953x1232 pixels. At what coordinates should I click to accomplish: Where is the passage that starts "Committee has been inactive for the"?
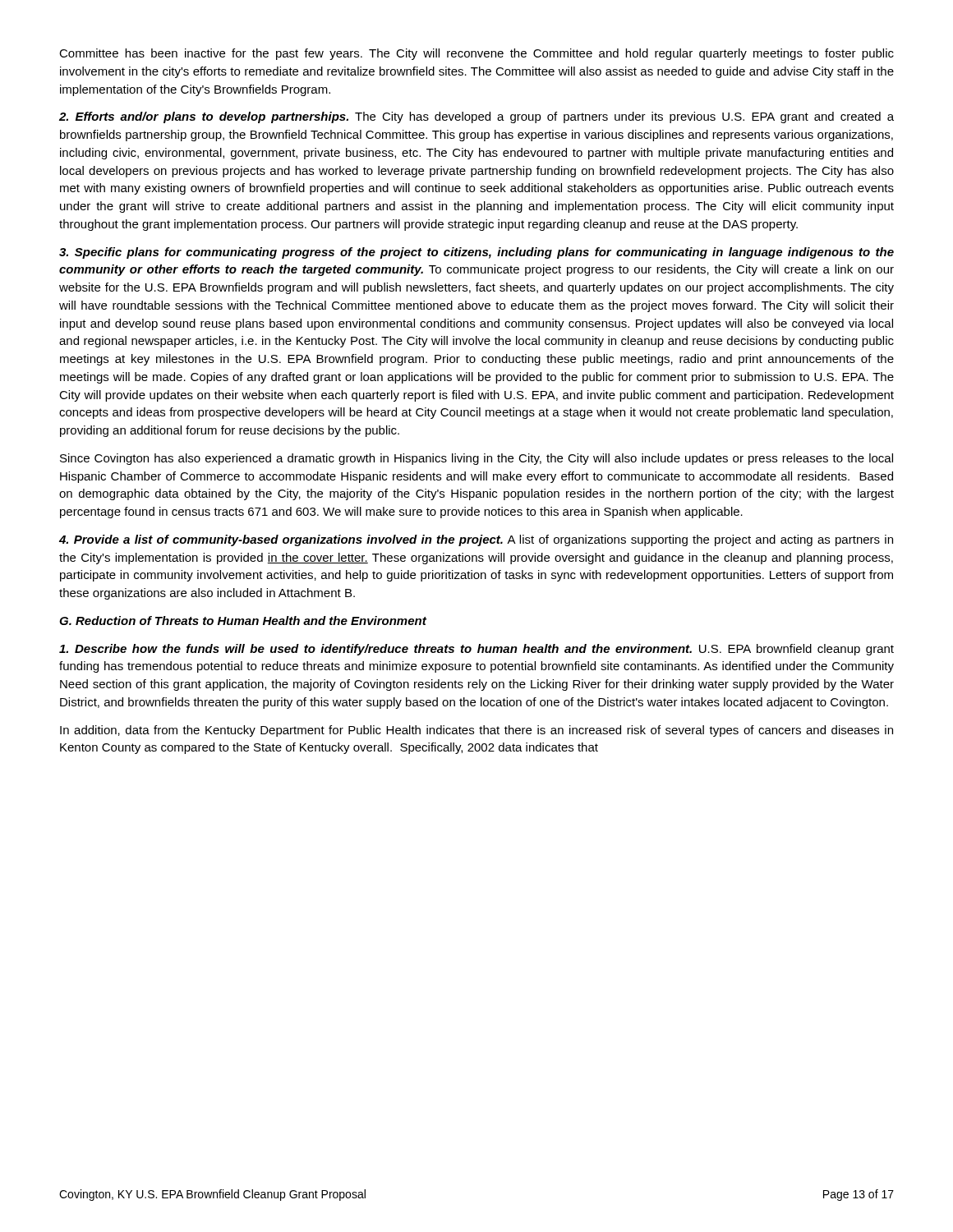[476, 71]
